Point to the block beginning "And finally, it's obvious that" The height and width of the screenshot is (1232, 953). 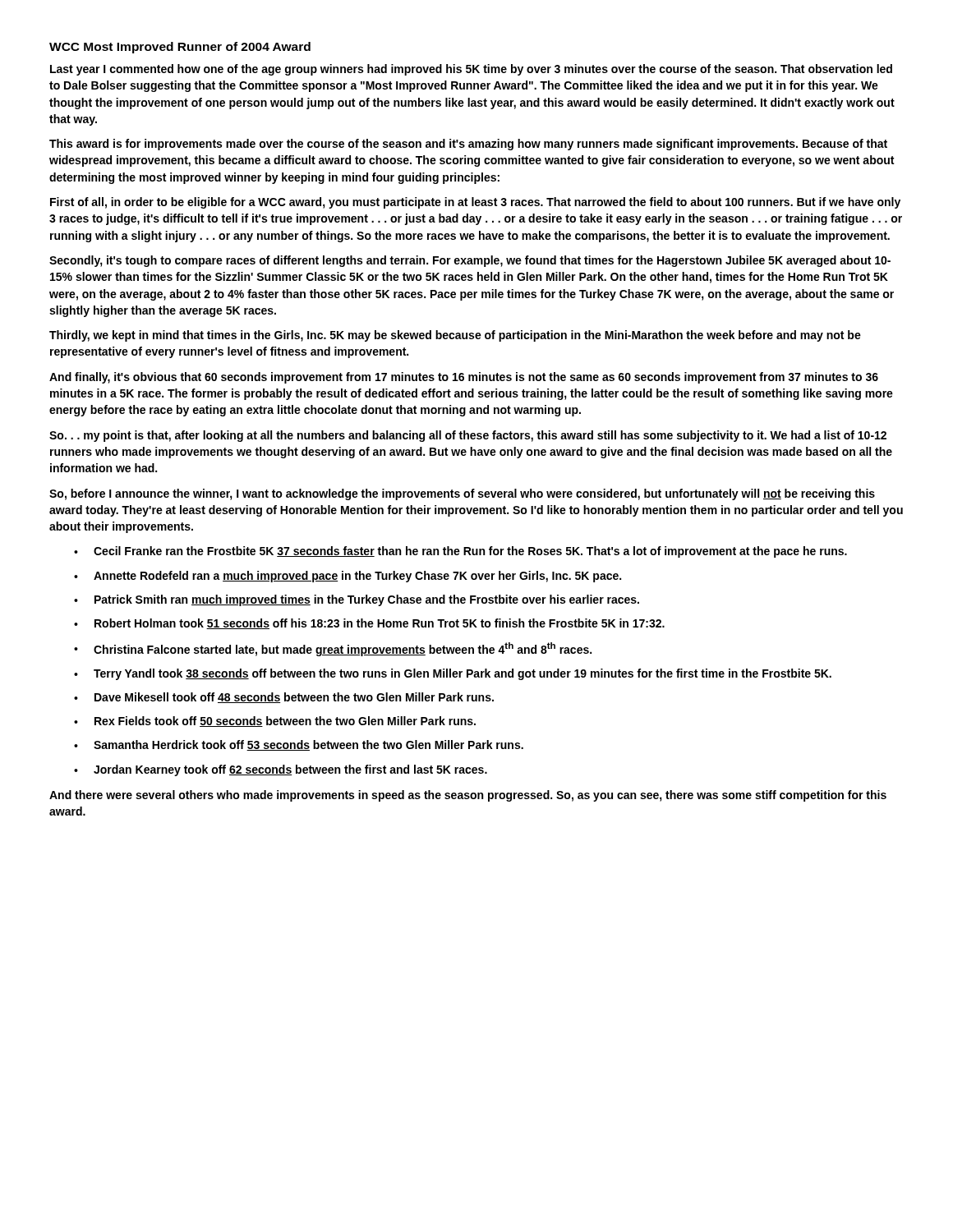pyautogui.click(x=471, y=393)
